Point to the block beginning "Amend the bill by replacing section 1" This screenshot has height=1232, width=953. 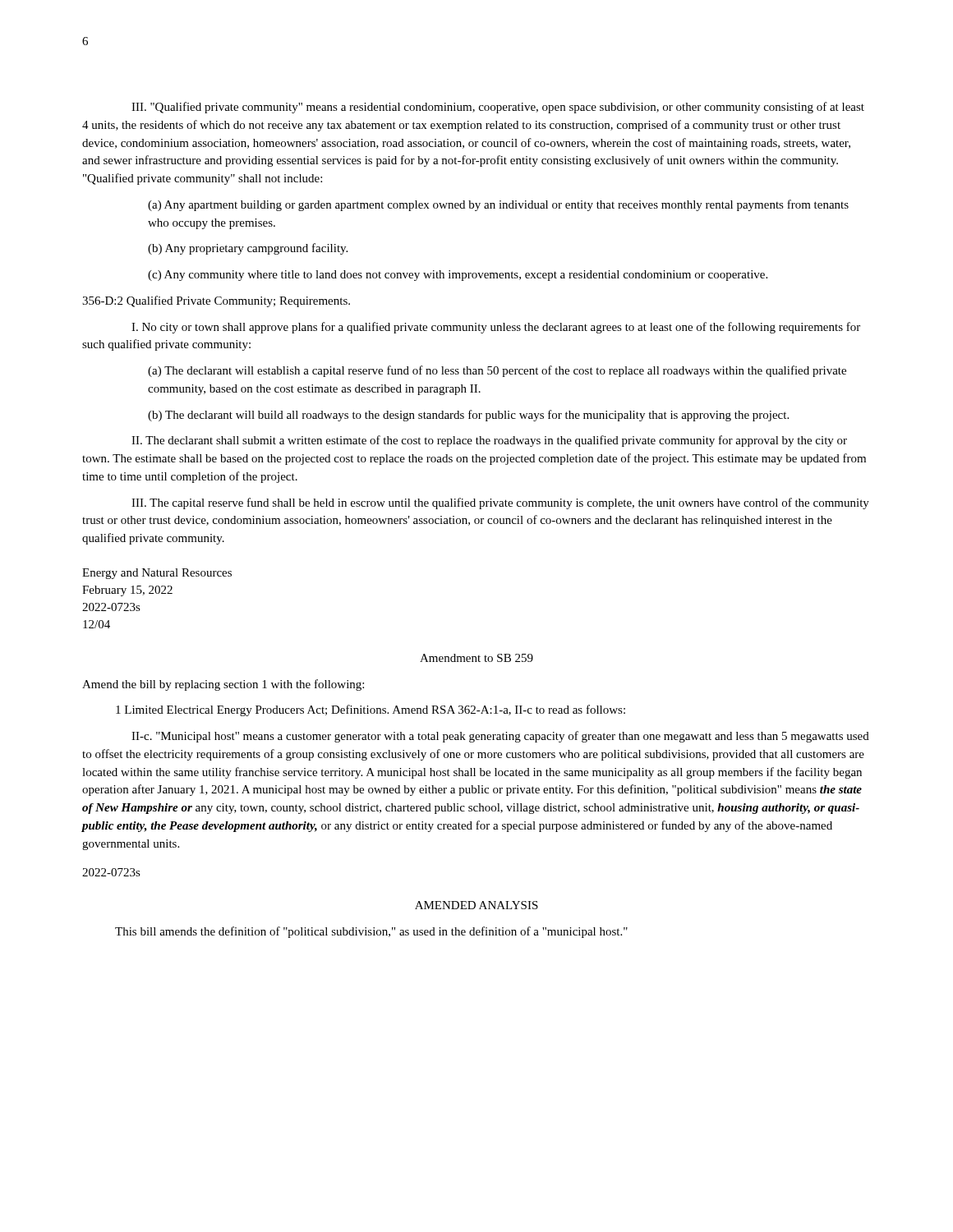(223, 685)
